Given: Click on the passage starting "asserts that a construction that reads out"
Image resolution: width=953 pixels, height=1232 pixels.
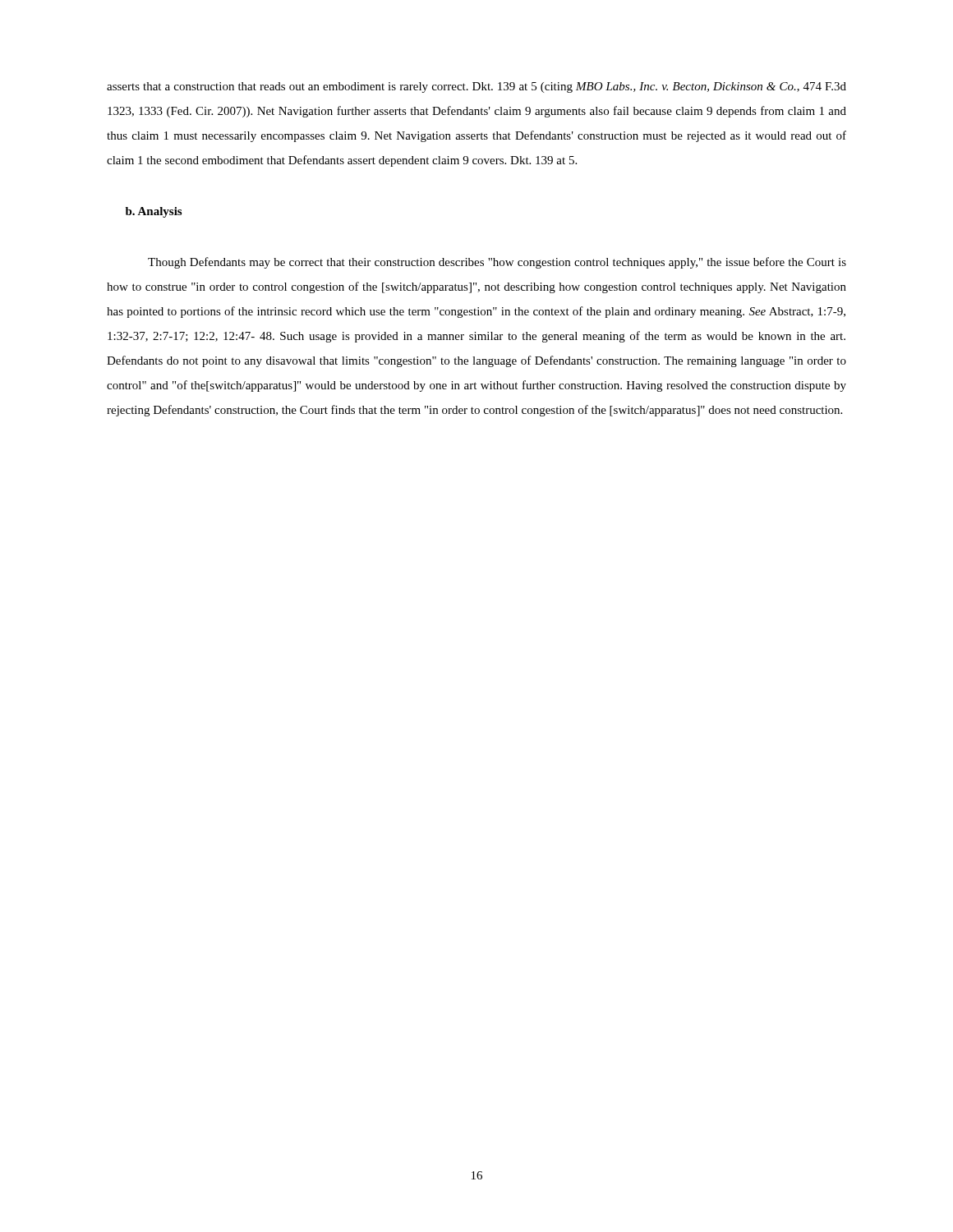Looking at the screenshot, I should click(x=476, y=123).
